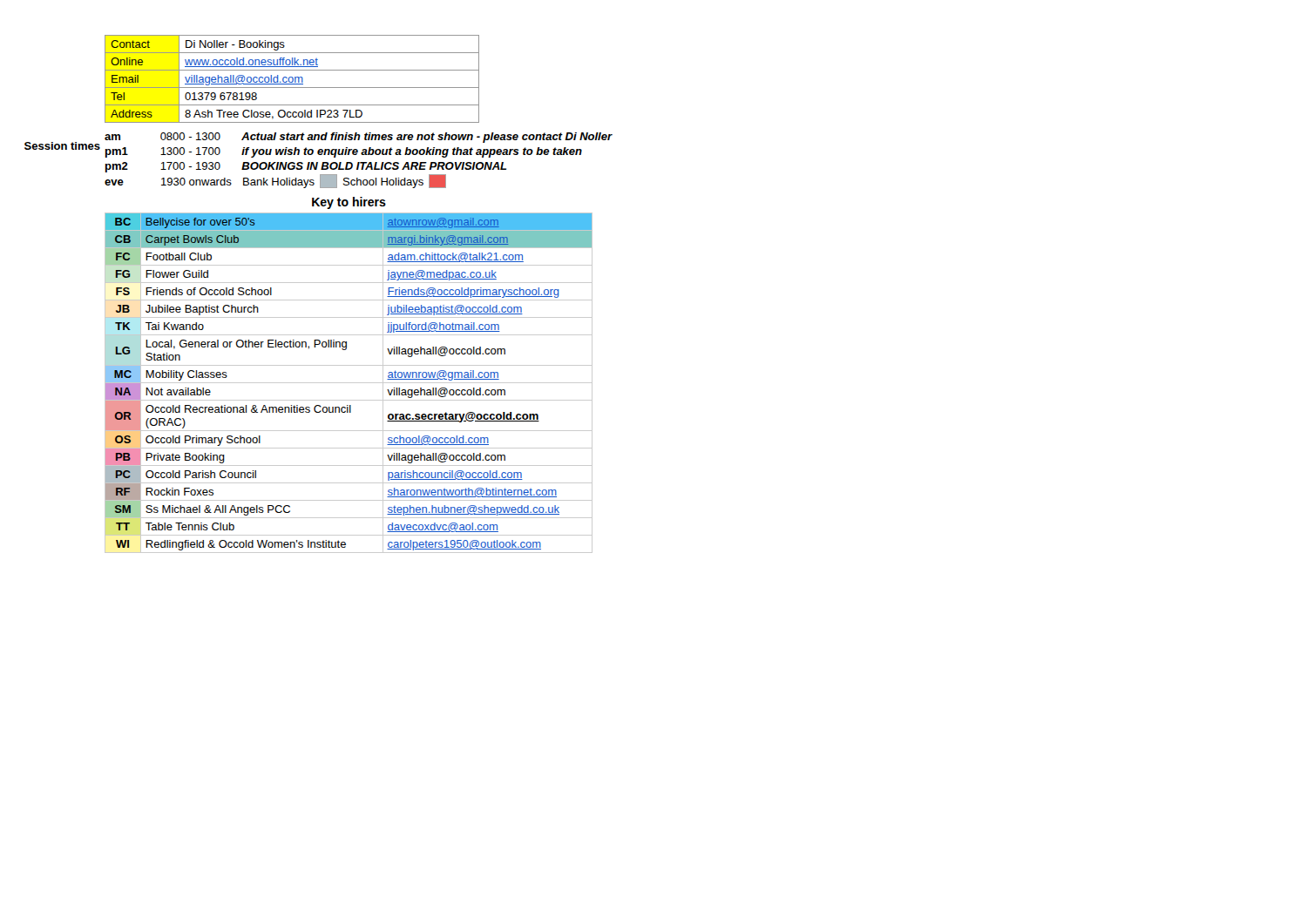The height and width of the screenshot is (924, 1307).
Task: Point to the block starting "pm2 1700 - 1930 BOOKINGS IN BOLD"
Action: pos(306,166)
